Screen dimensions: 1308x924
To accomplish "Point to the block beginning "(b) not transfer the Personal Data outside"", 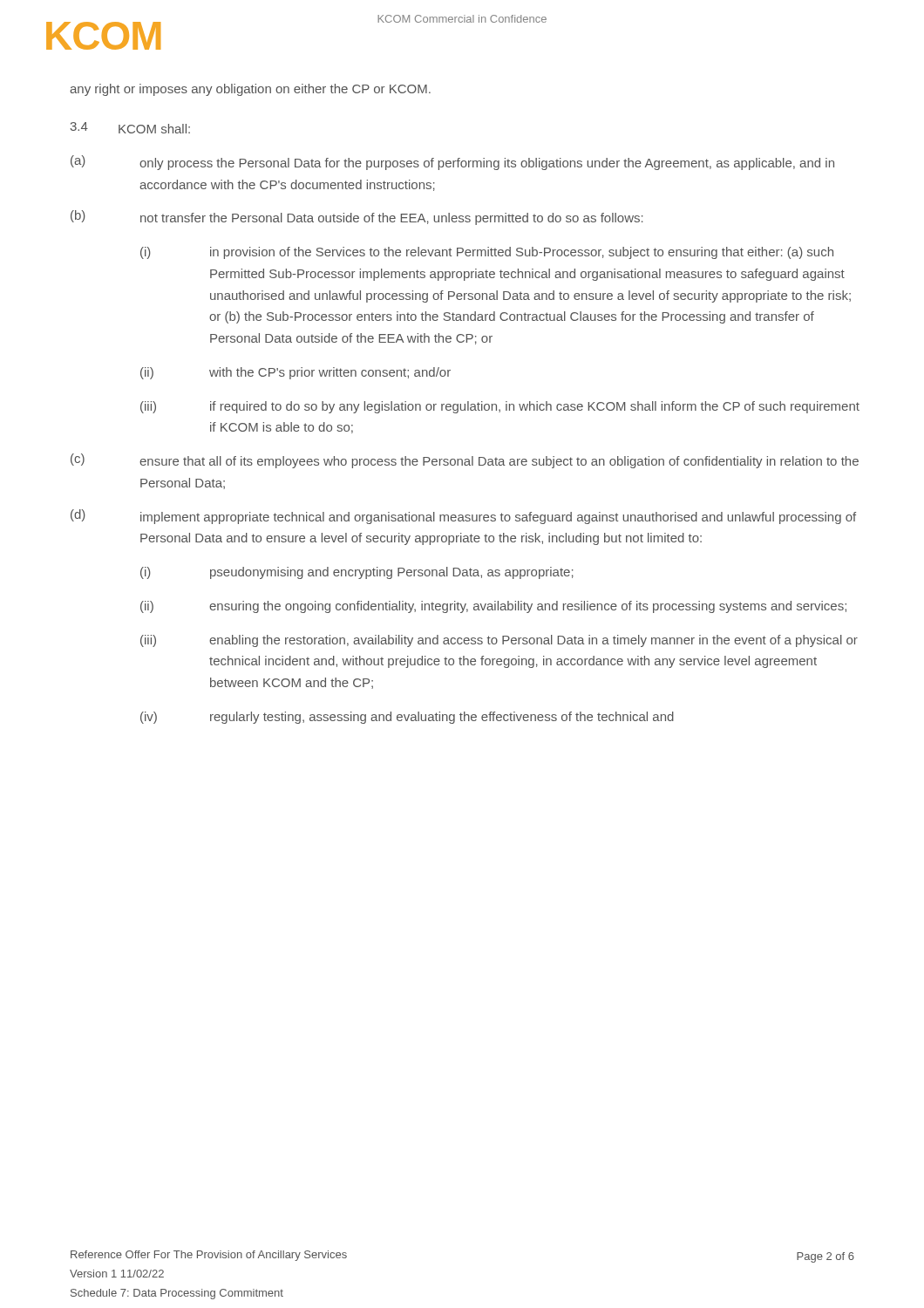I will point(466,323).
